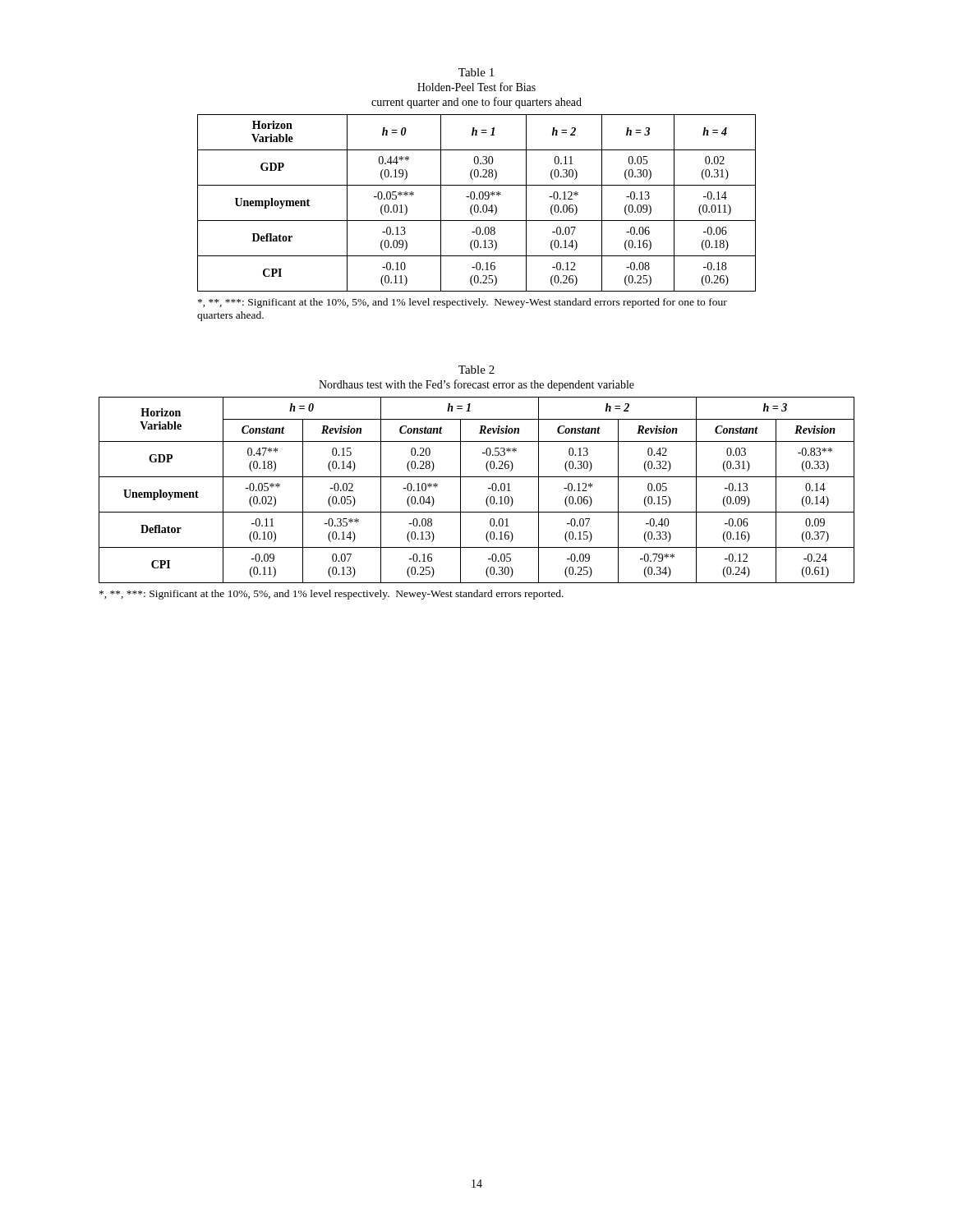This screenshot has width=953, height=1232.
Task: Find the table that mentions "-0.06 (0.18)"
Action: (x=476, y=203)
